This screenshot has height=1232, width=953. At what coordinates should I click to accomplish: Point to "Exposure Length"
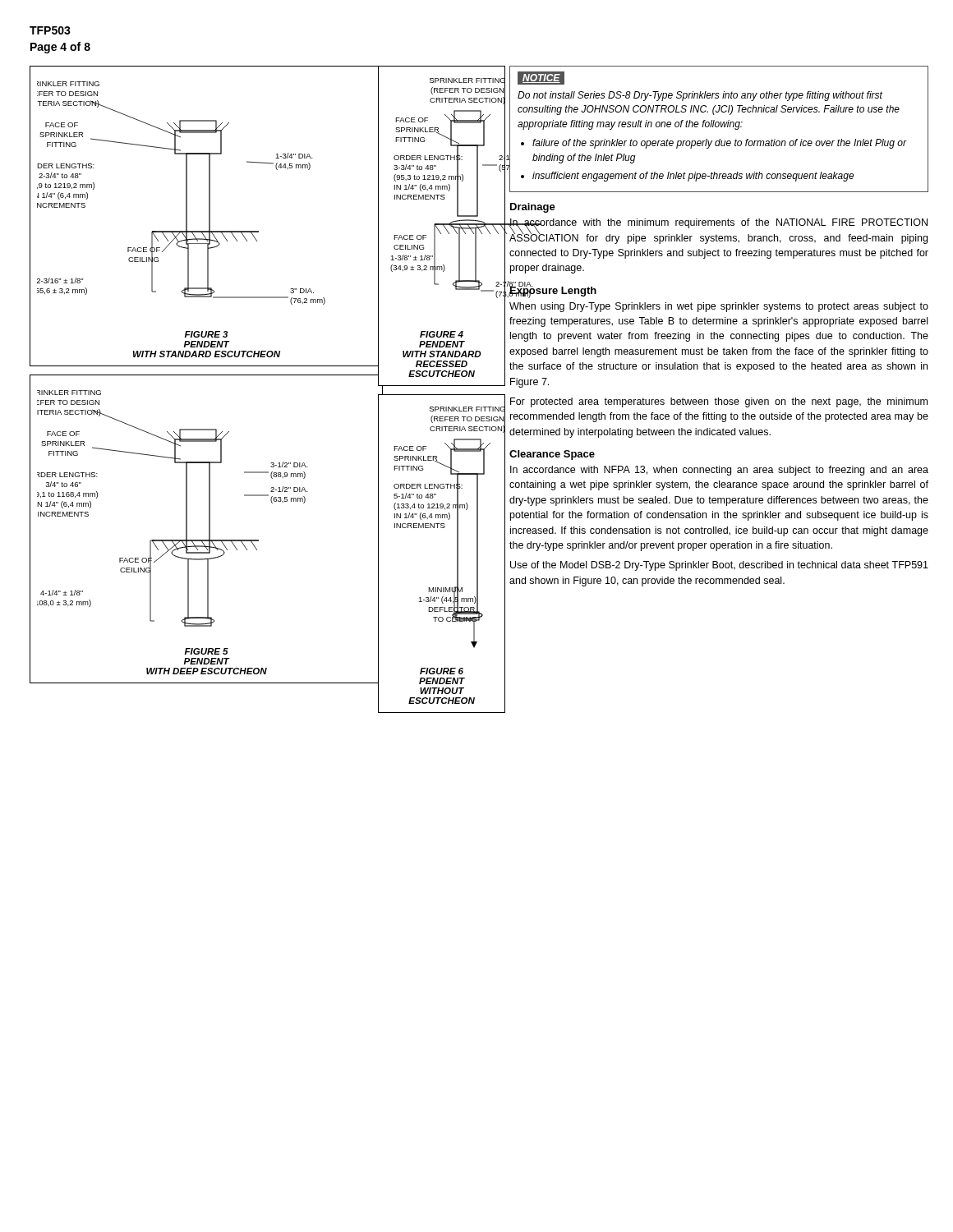(553, 290)
